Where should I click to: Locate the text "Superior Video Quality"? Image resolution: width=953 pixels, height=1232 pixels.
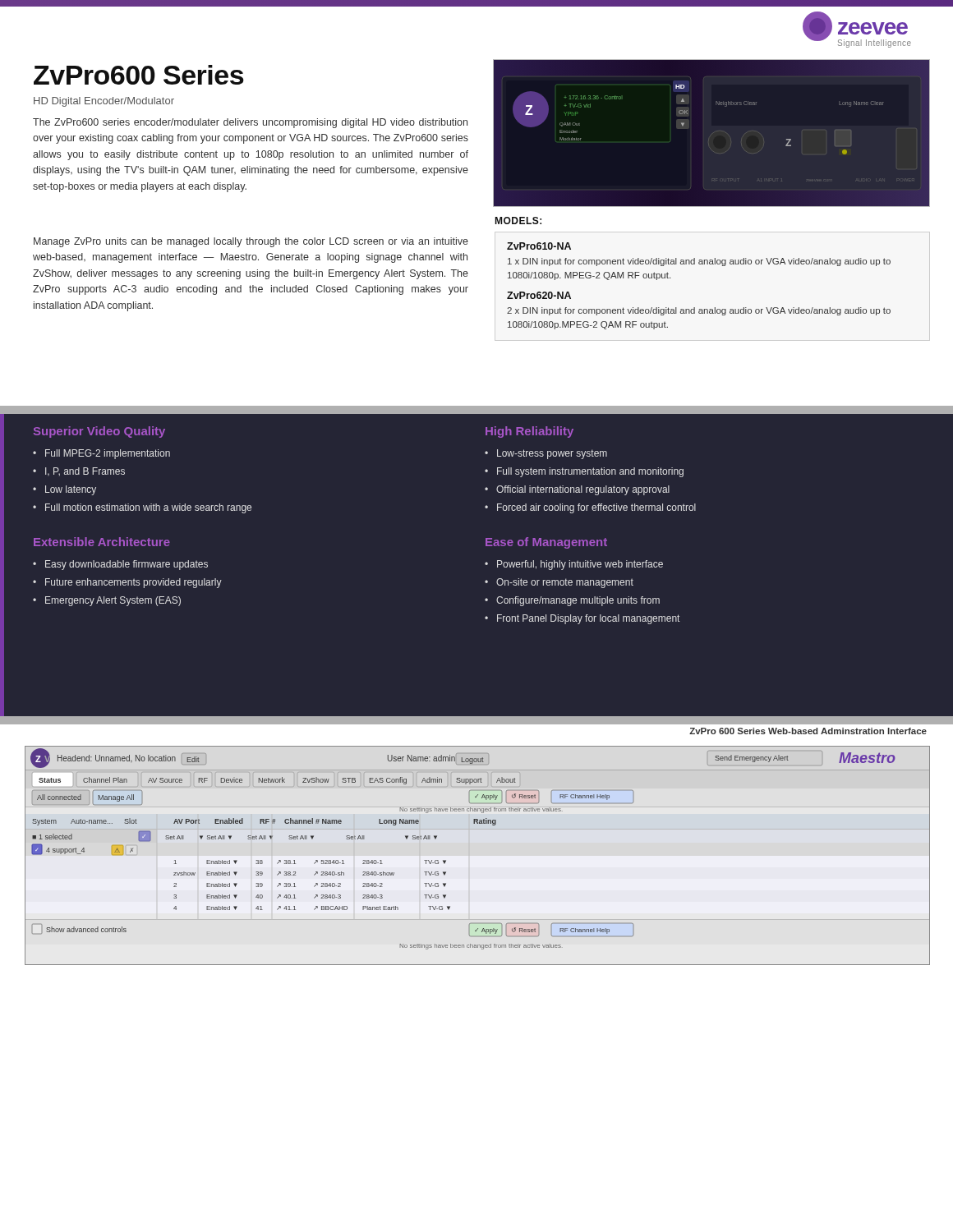tap(99, 431)
